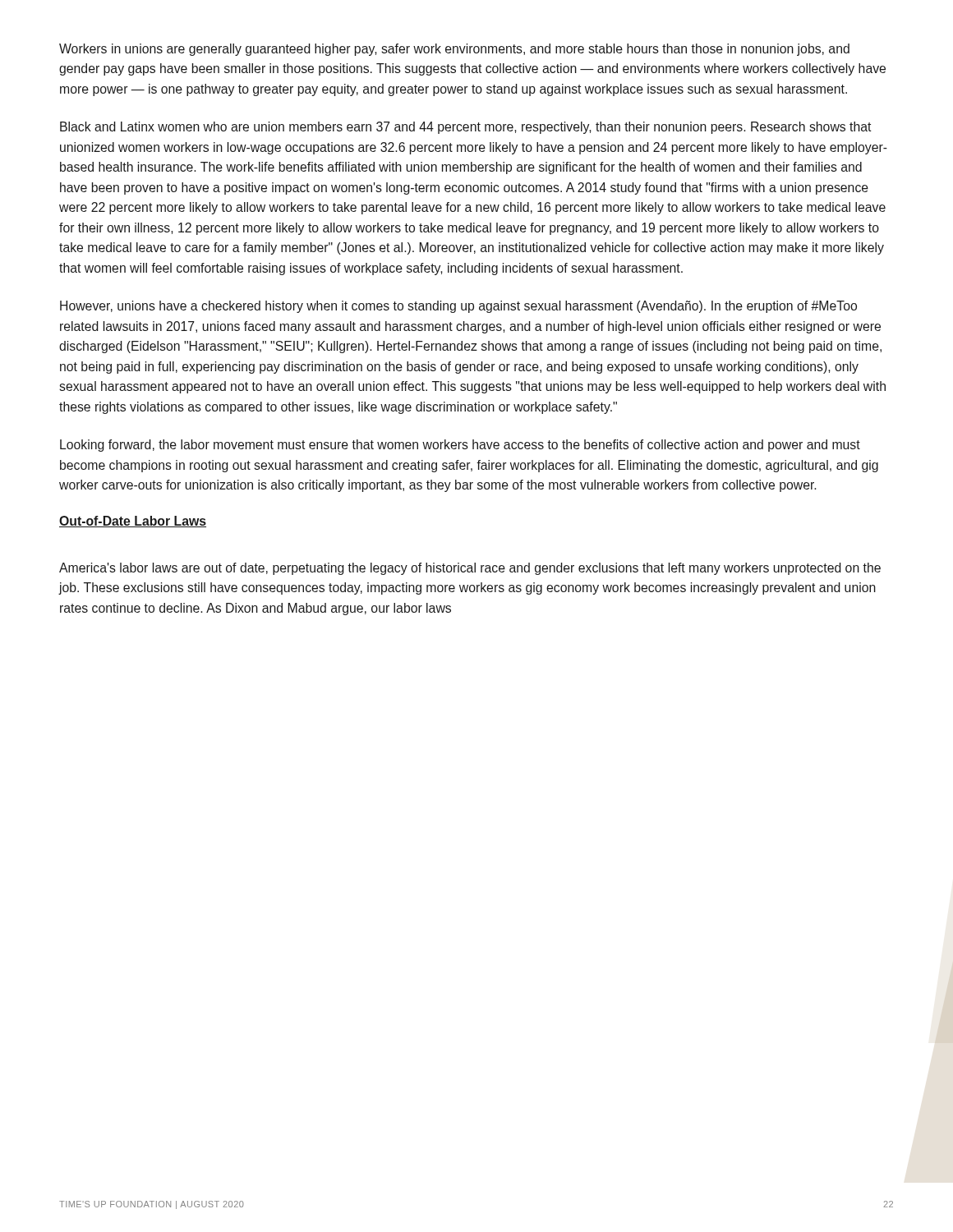Click on the text block containing "Looking forward, the labor"
Viewport: 953px width, 1232px height.
click(469, 465)
